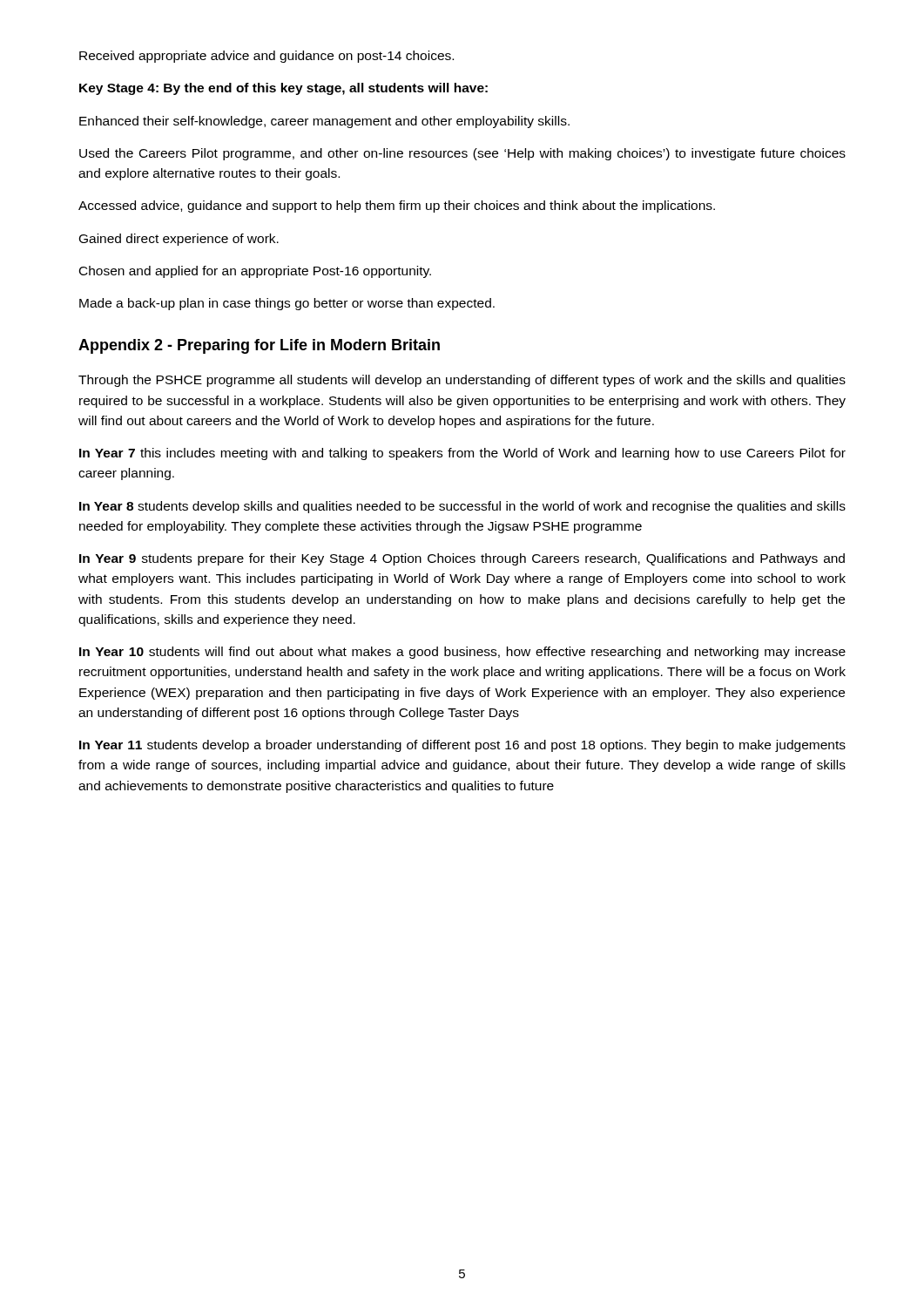Click on the text block with the text "Through the PSHCE programme all students"
The image size is (924, 1307).
(462, 400)
